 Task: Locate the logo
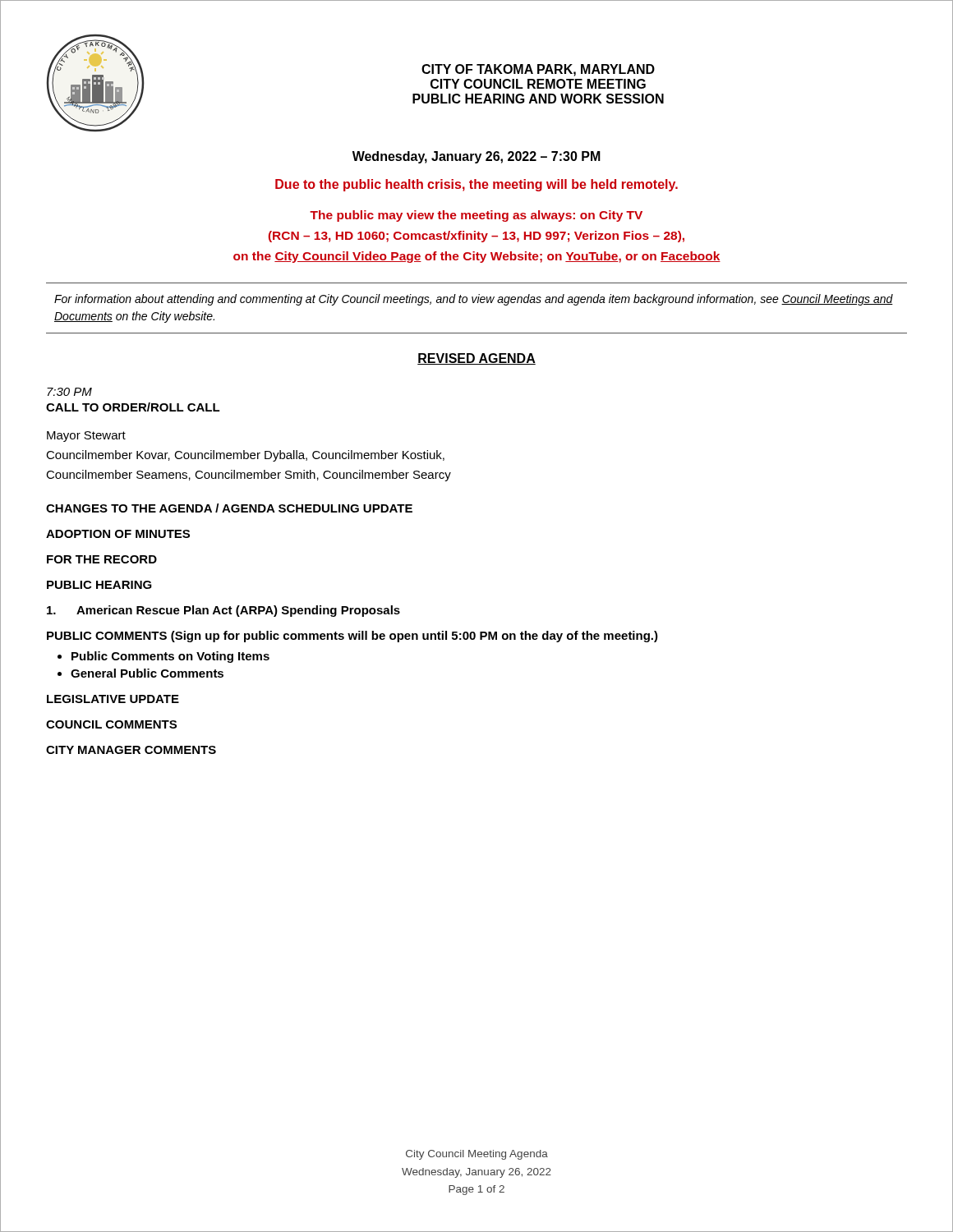[95, 84]
